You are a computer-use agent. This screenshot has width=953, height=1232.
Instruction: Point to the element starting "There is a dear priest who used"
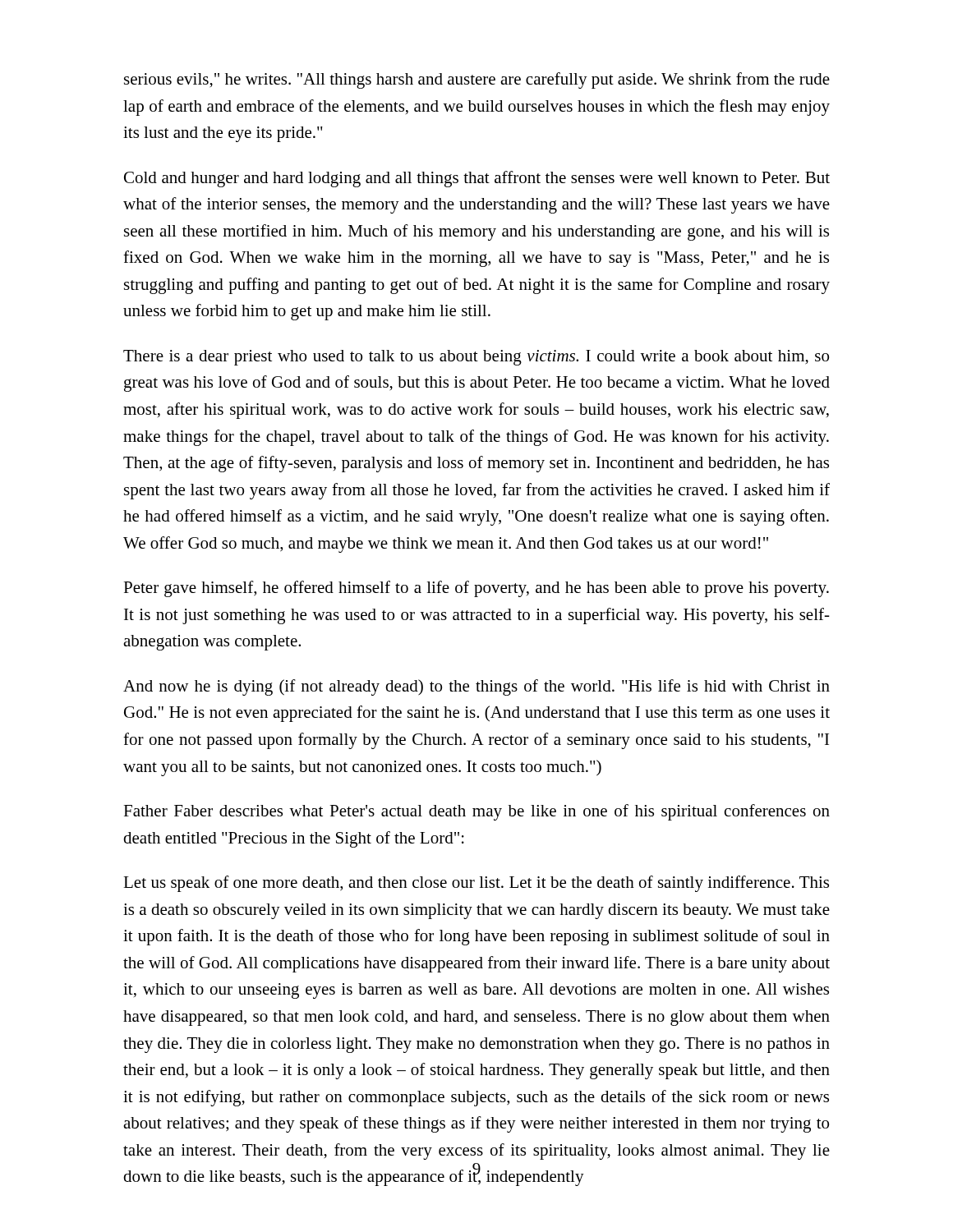(476, 449)
